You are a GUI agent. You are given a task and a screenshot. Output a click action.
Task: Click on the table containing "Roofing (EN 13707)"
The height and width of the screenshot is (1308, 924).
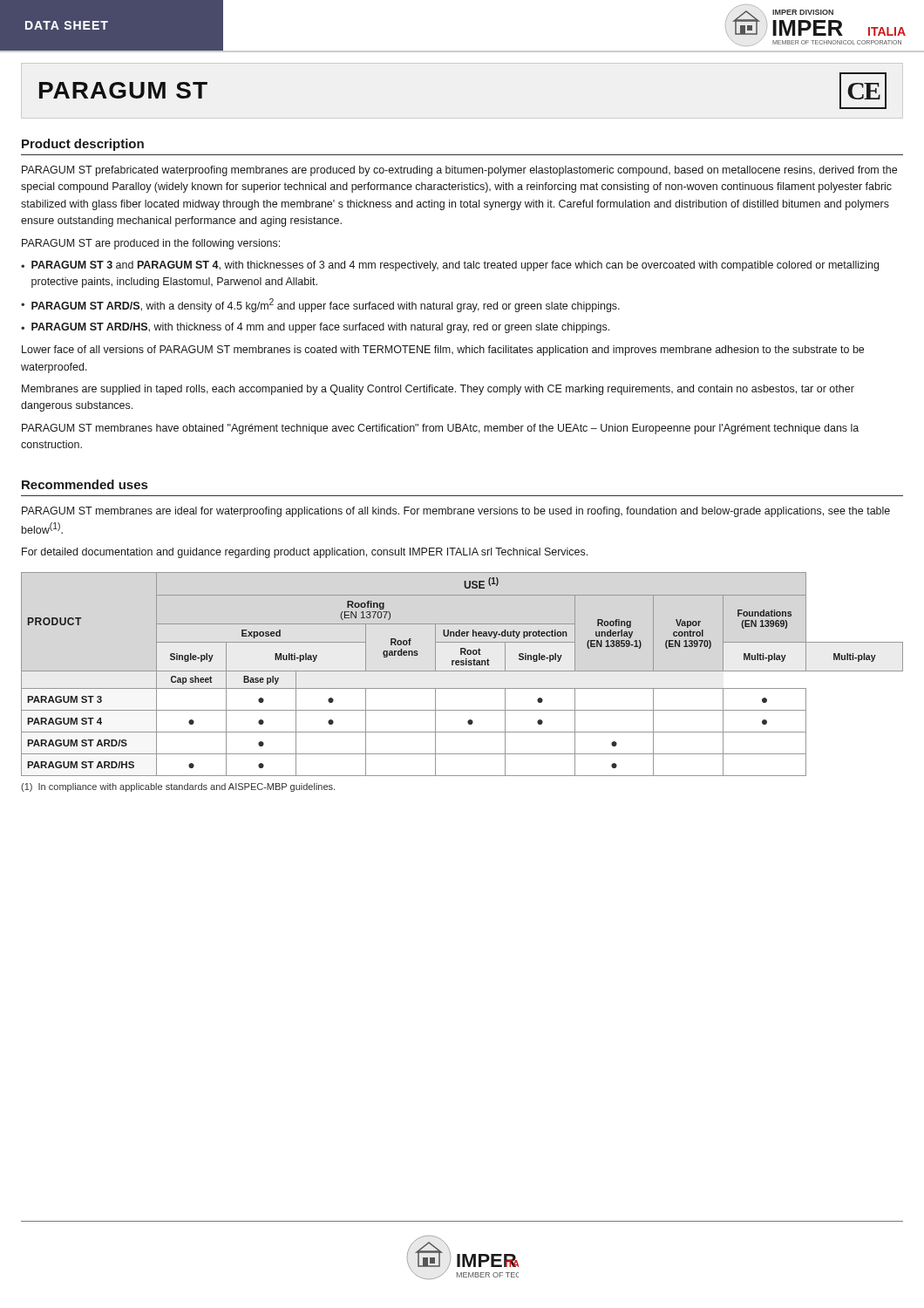(x=462, y=682)
